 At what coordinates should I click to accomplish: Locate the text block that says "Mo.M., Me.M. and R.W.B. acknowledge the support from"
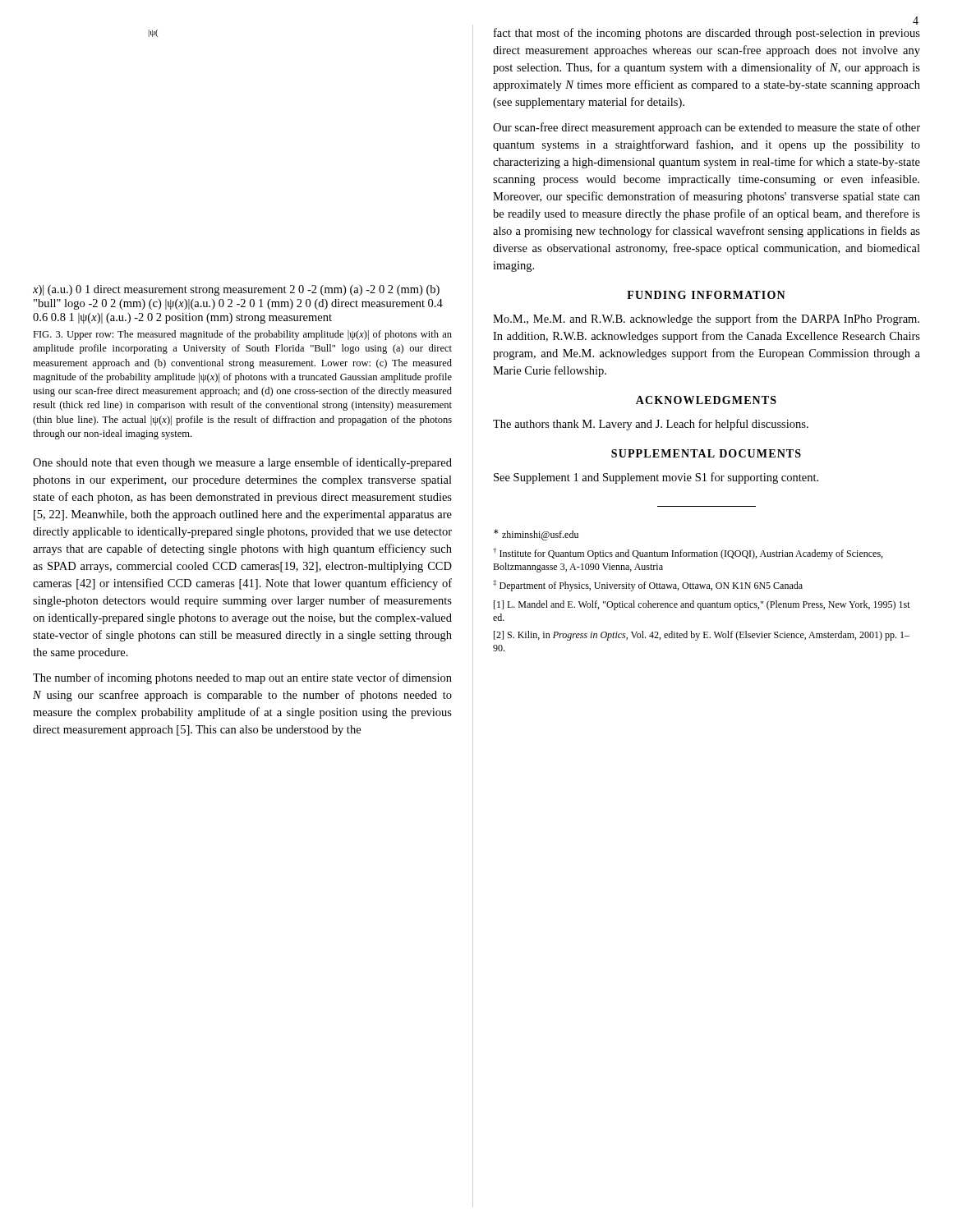[x=707, y=345]
